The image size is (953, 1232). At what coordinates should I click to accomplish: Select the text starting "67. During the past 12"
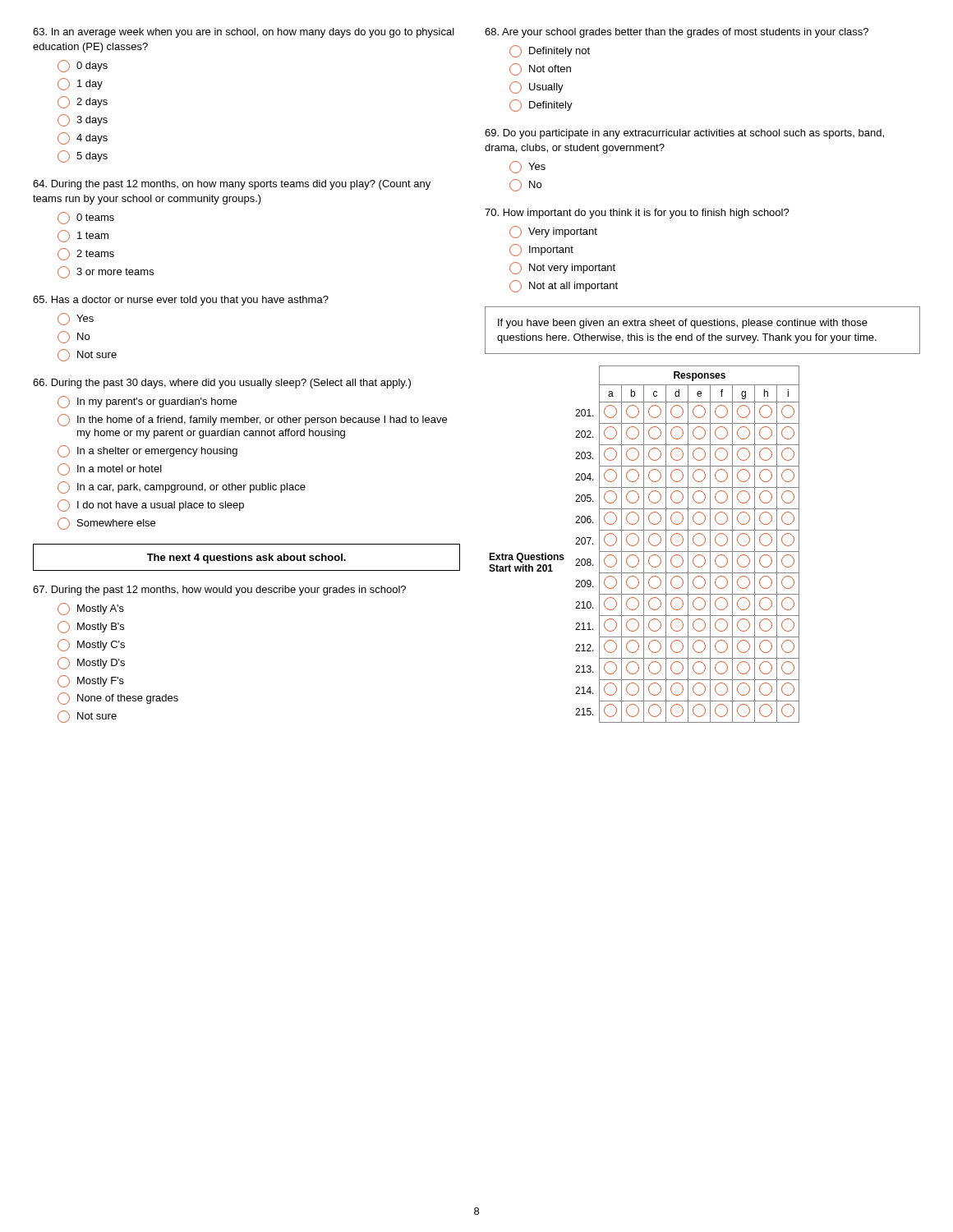[x=219, y=591]
